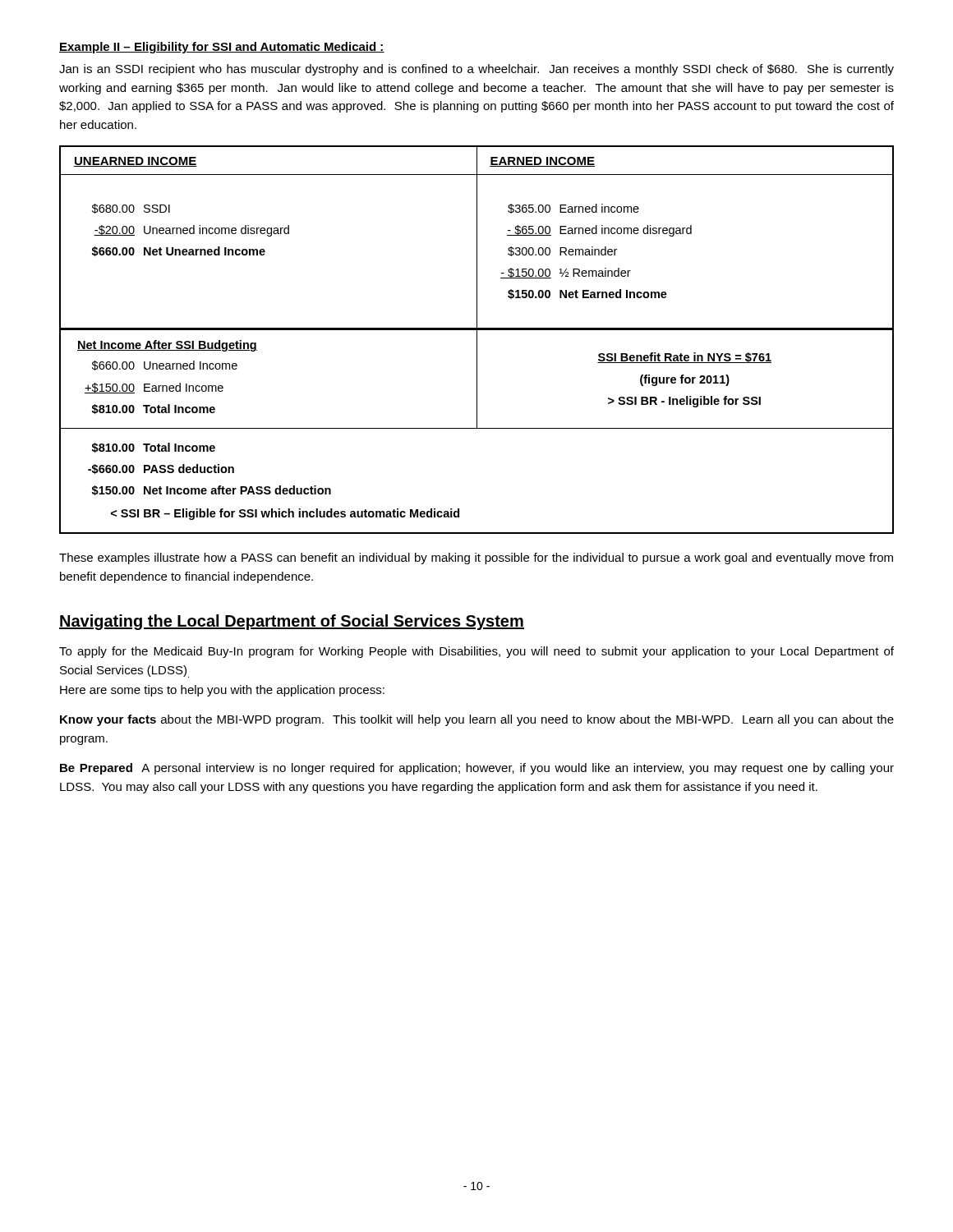Find the passage starting "Know your facts about the MBI-WPD"

[x=476, y=728]
